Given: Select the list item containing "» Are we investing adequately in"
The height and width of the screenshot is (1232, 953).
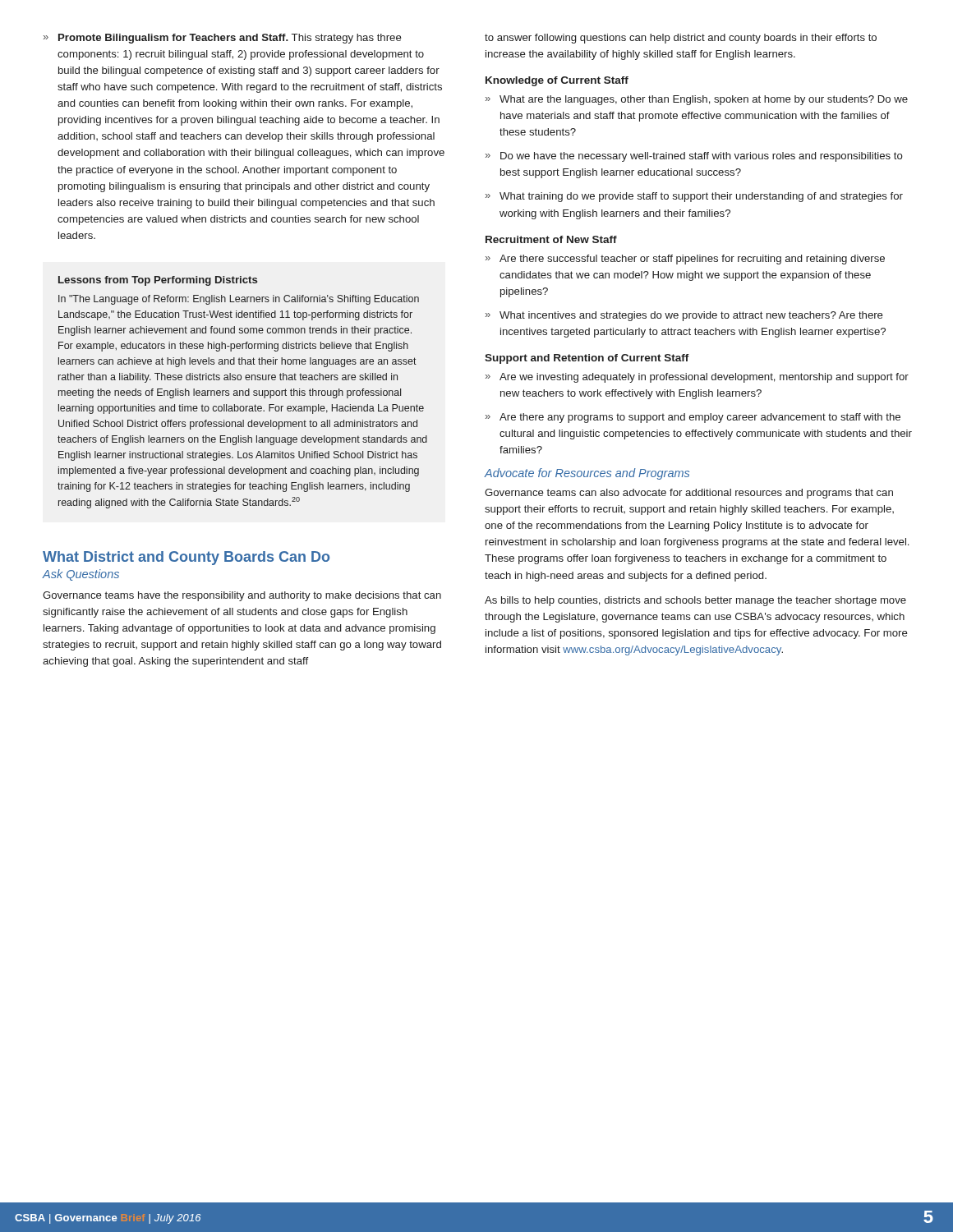Looking at the screenshot, I should [x=698, y=385].
